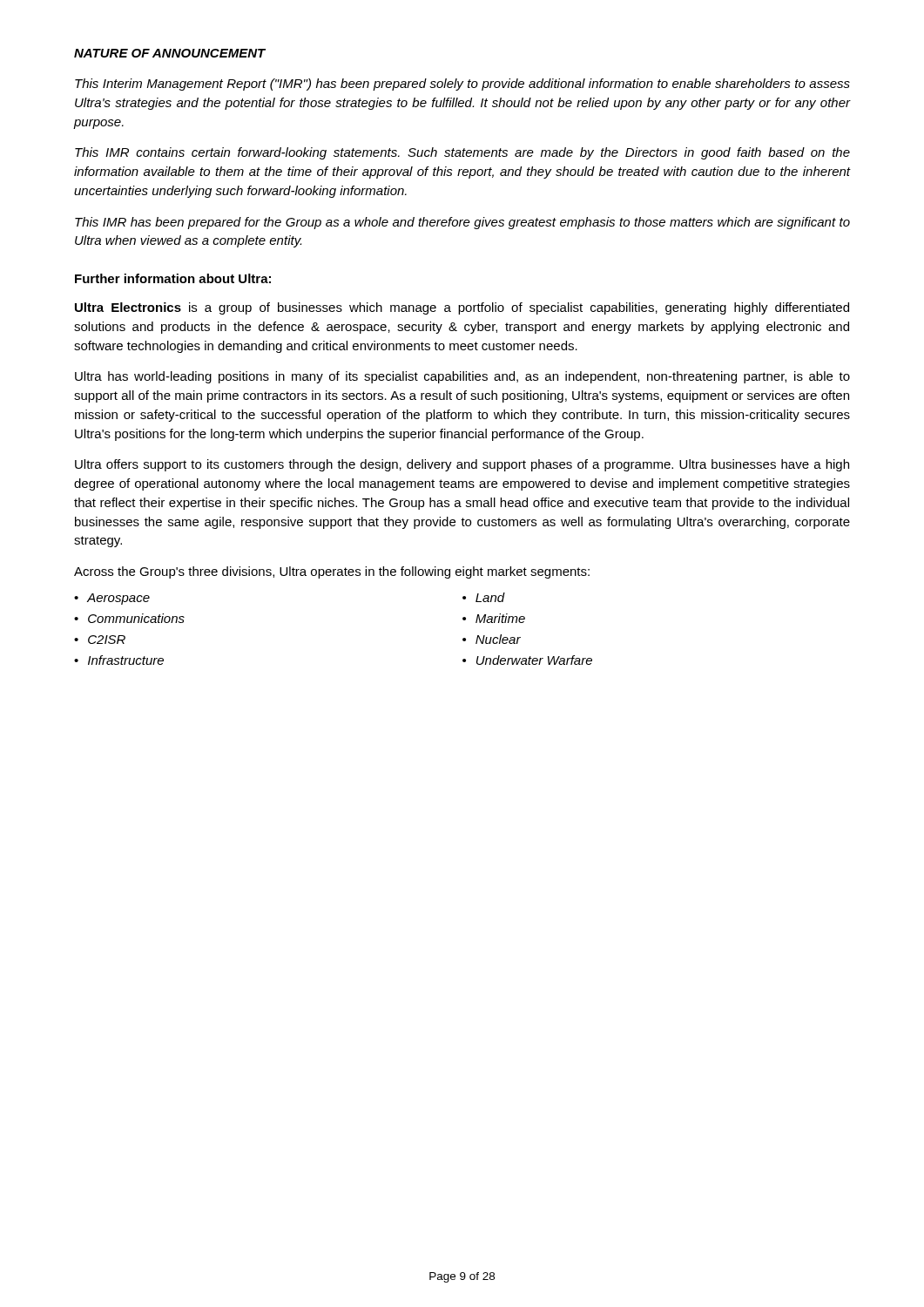Locate the text block starting "Ultra Electronics is a group of businesses which"

tap(462, 326)
